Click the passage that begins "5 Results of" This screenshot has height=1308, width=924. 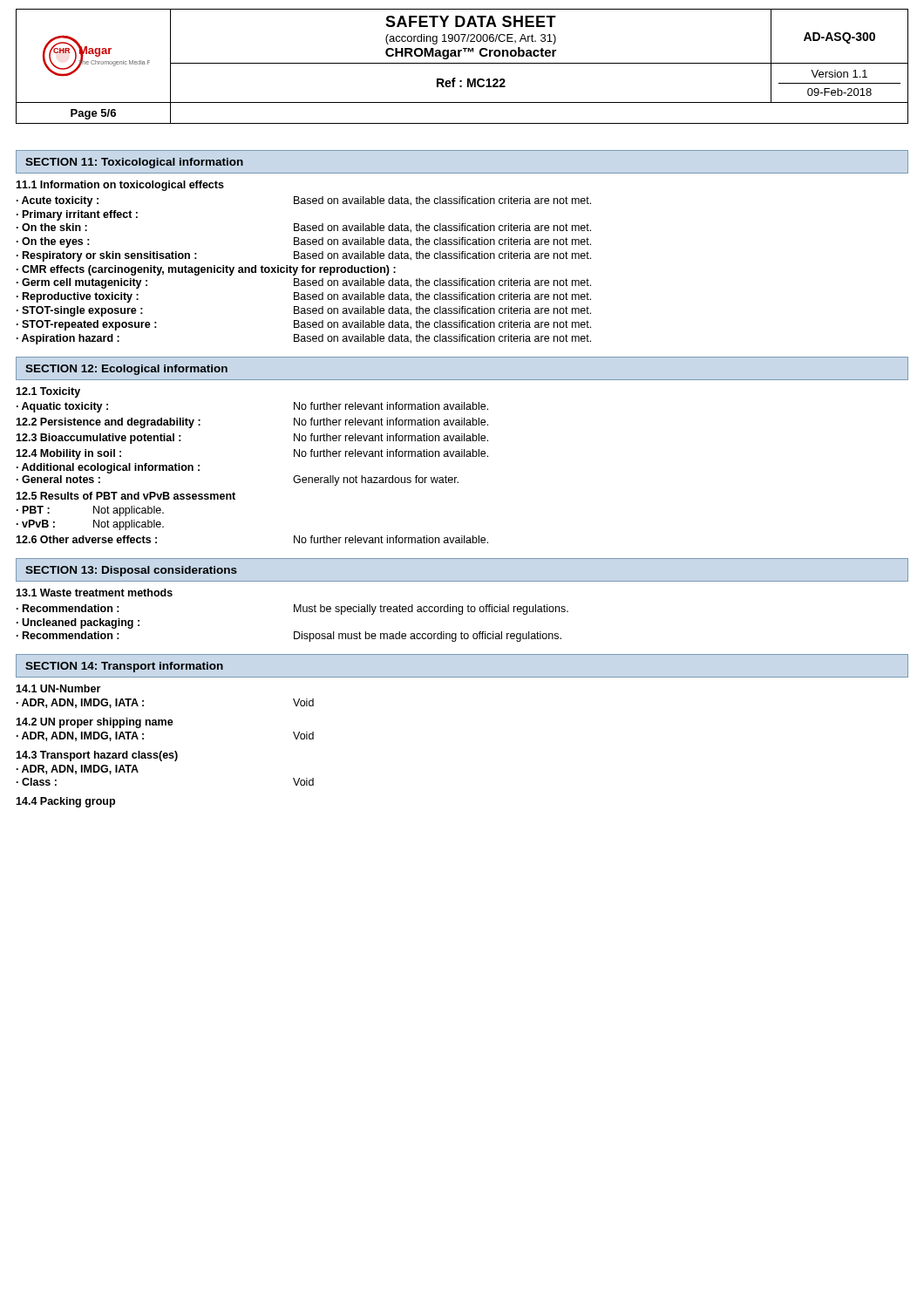[126, 496]
